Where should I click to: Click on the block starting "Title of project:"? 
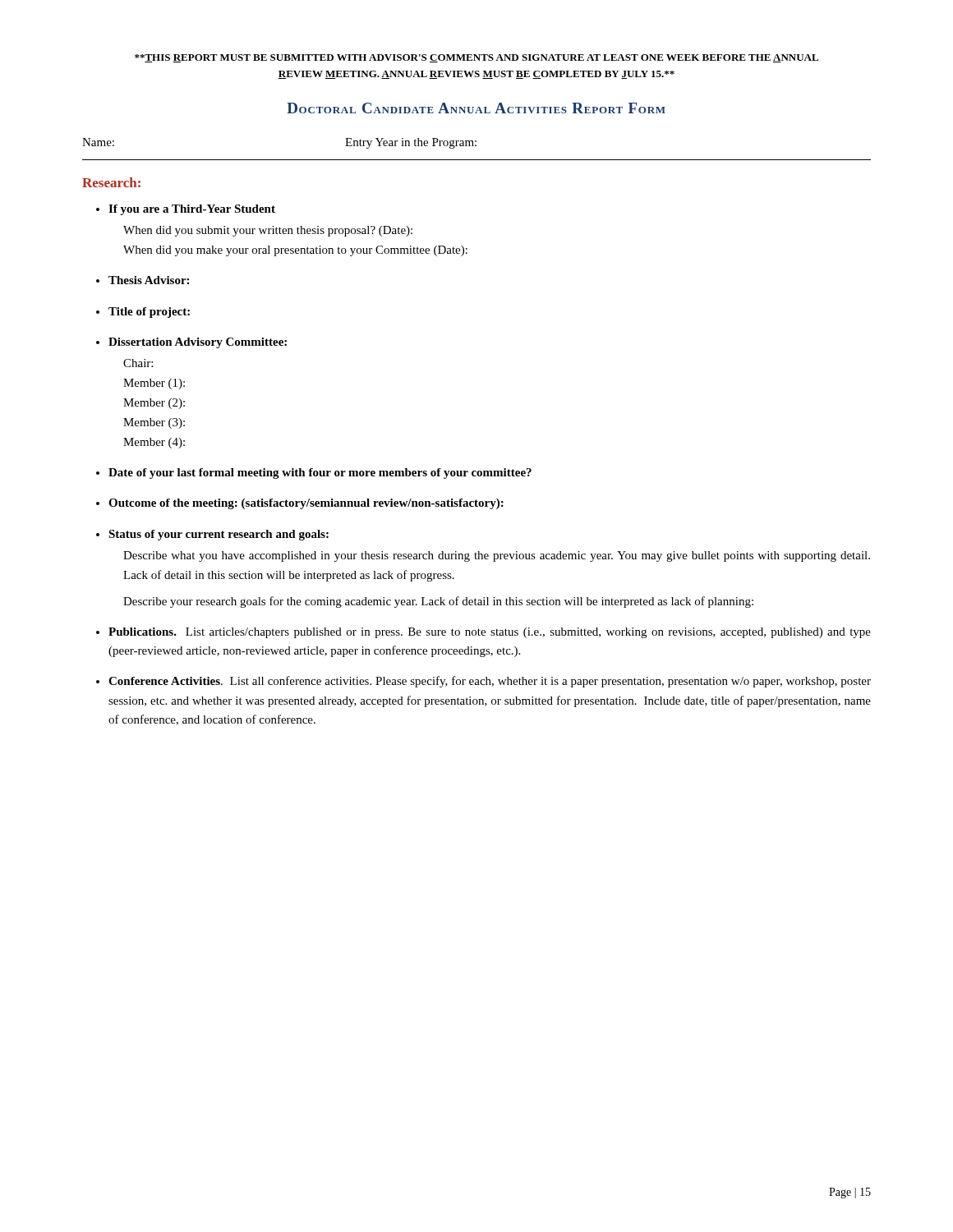(x=150, y=311)
